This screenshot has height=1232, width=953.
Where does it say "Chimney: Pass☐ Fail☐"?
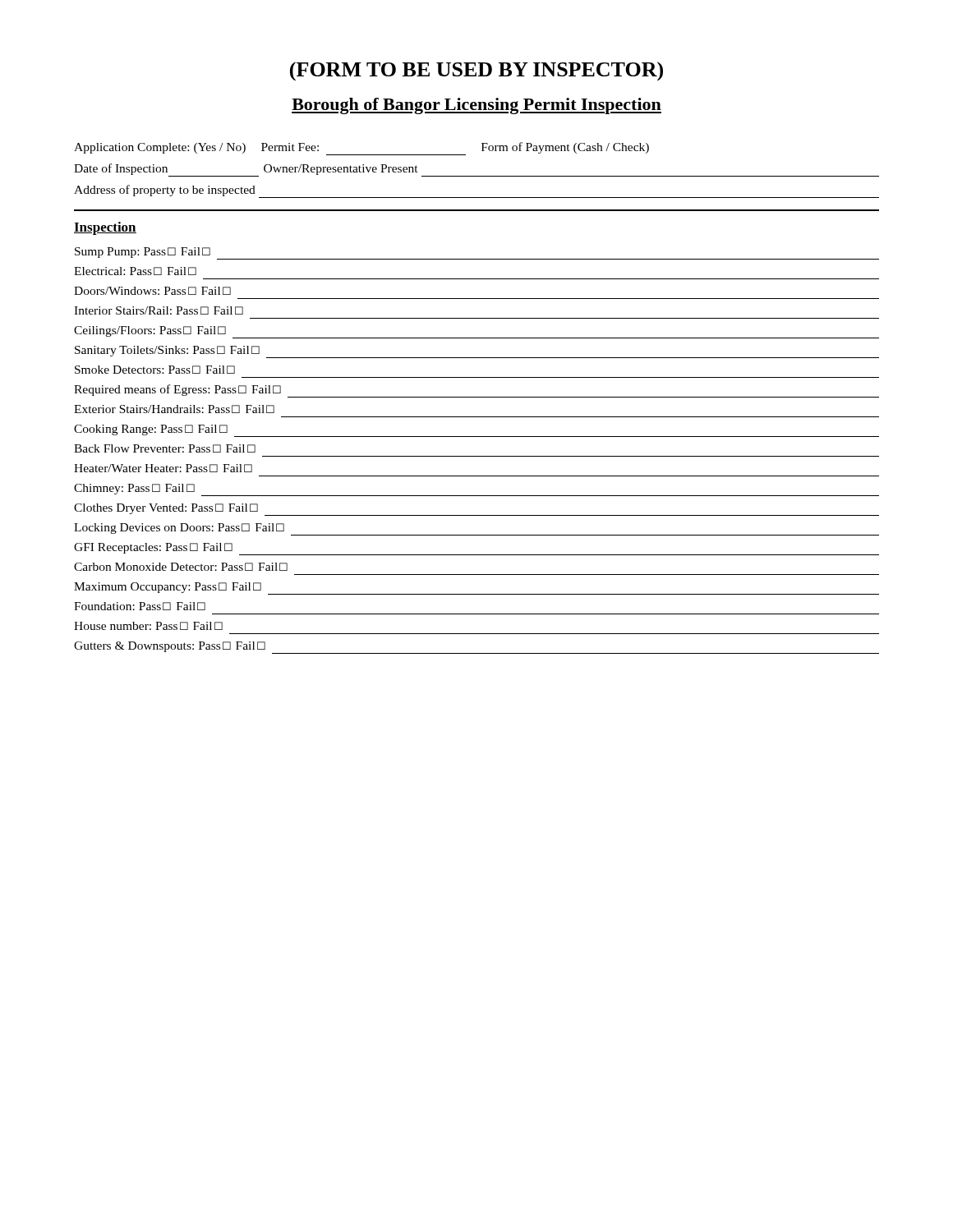(x=476, y=488)
